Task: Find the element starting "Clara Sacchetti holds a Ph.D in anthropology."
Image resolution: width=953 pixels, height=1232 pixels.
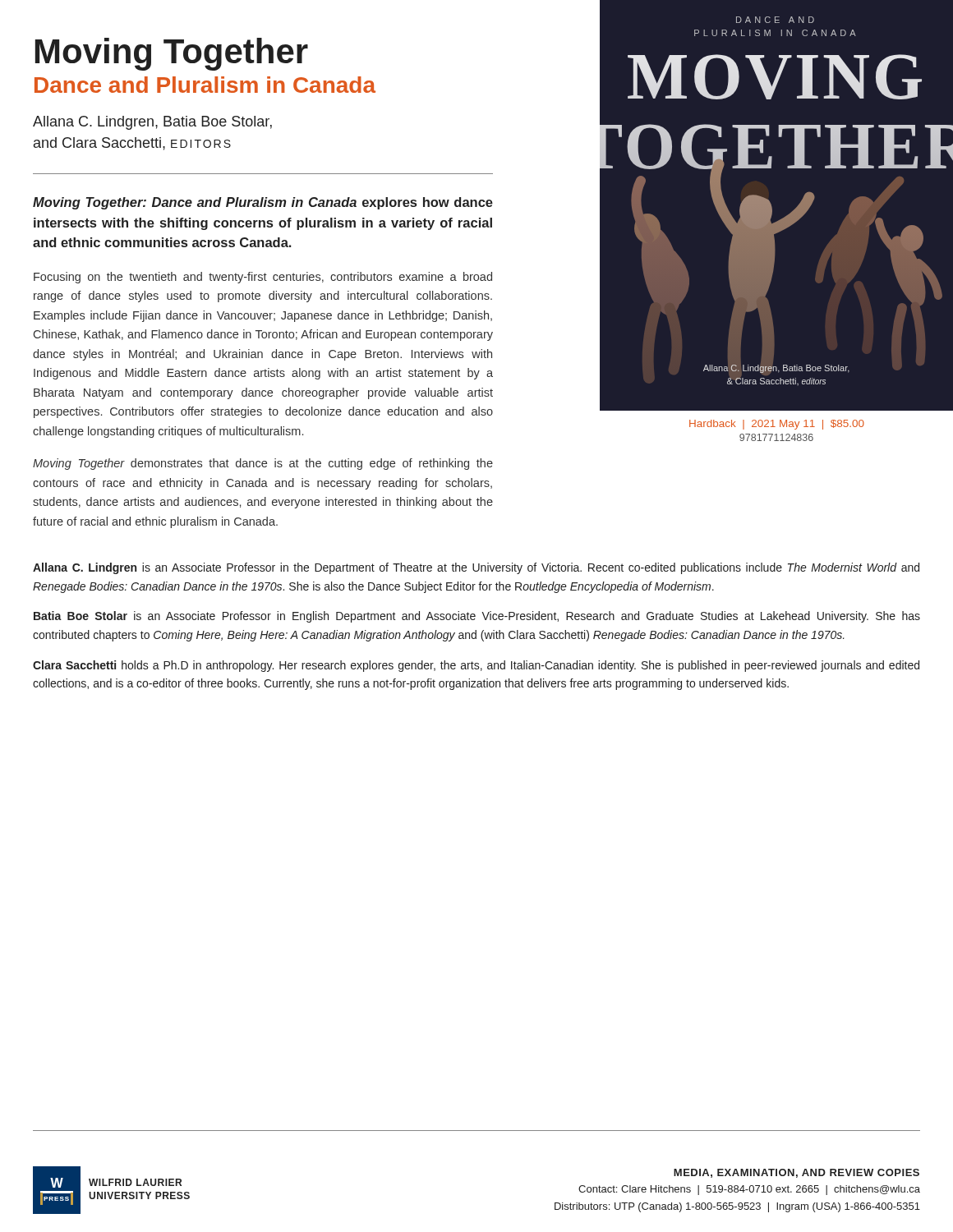Action: click(x=476, y=675)
